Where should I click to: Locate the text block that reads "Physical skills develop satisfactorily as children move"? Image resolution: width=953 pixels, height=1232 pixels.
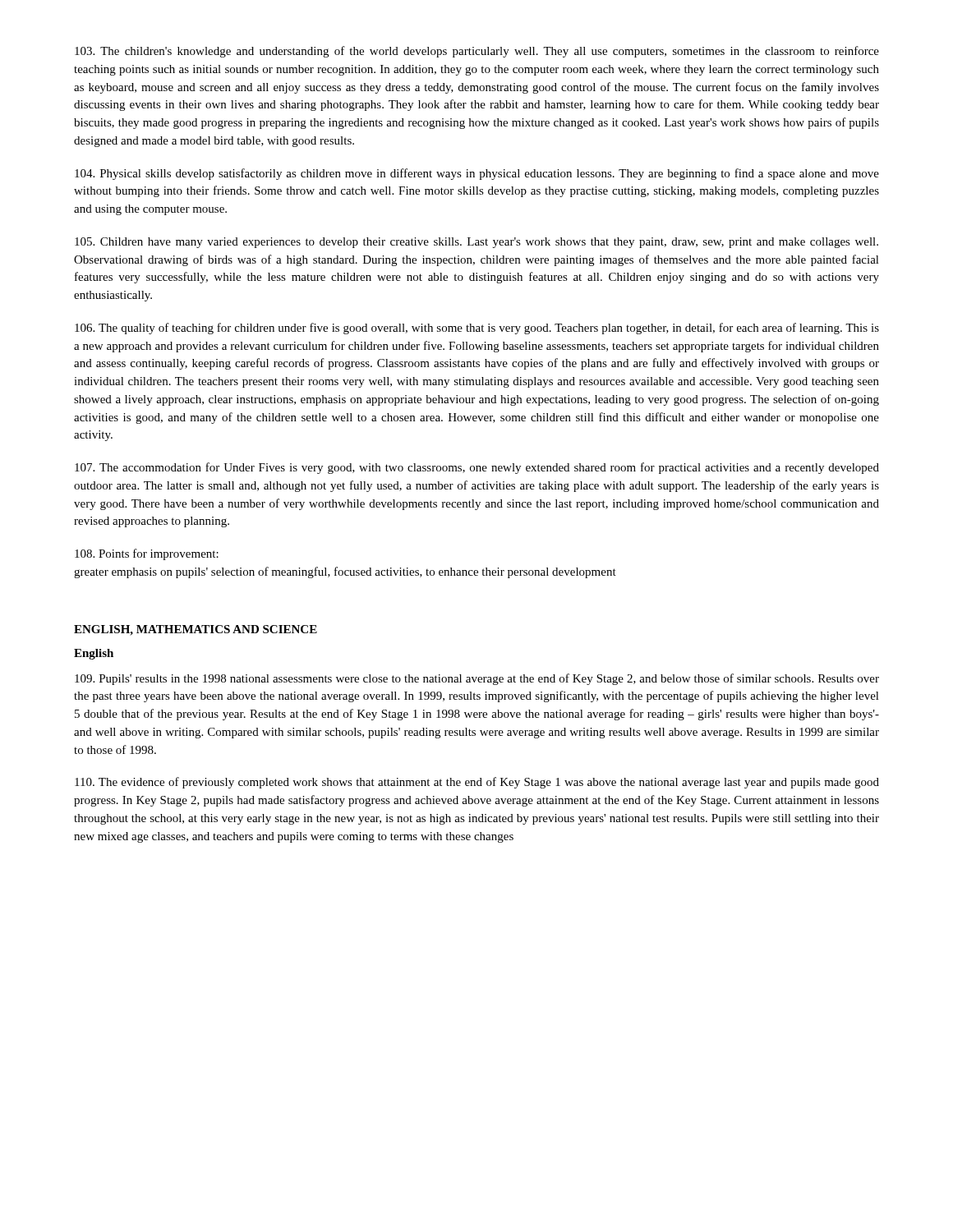476,191
